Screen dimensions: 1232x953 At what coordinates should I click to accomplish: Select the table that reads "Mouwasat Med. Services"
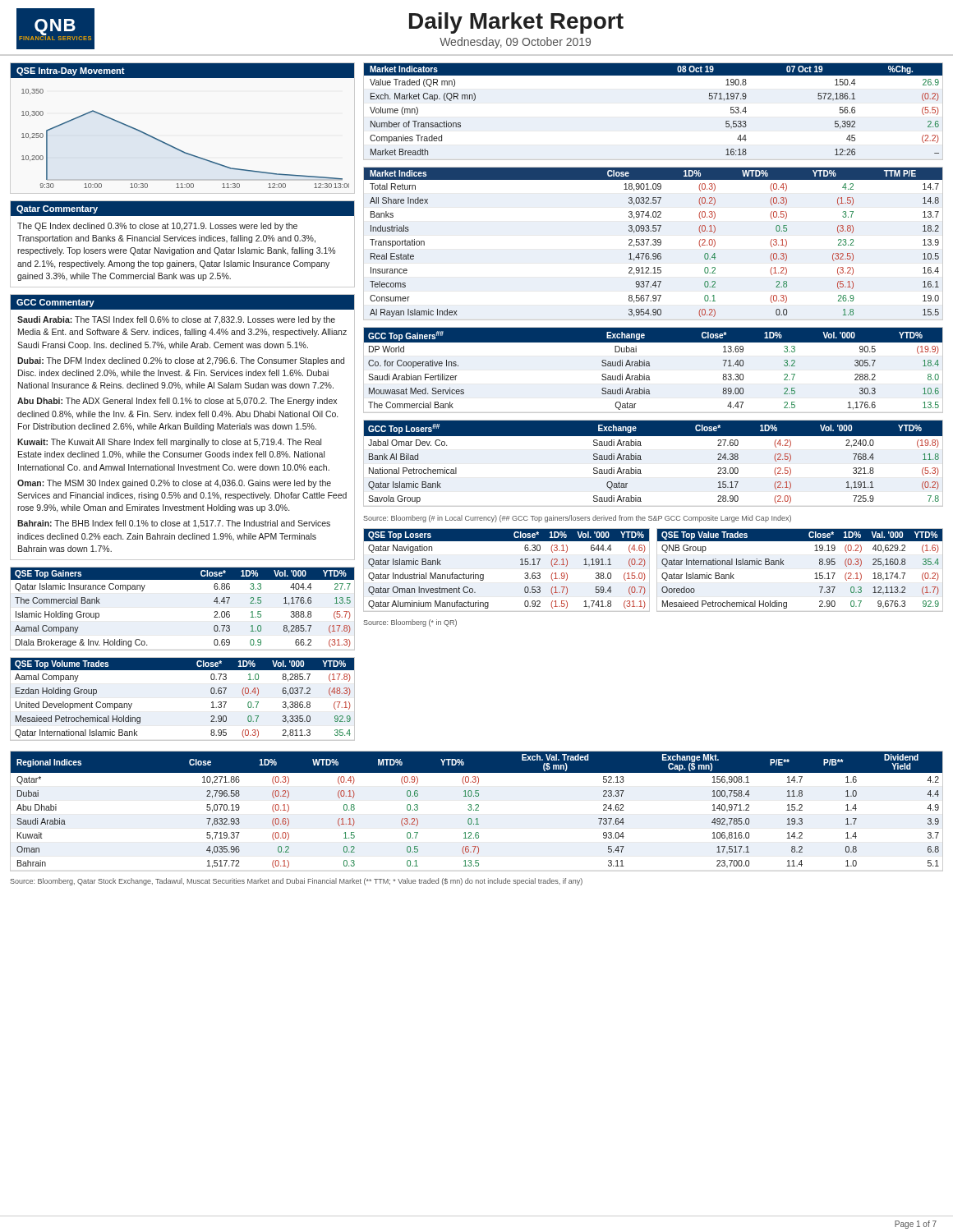[x=653, y=370]
